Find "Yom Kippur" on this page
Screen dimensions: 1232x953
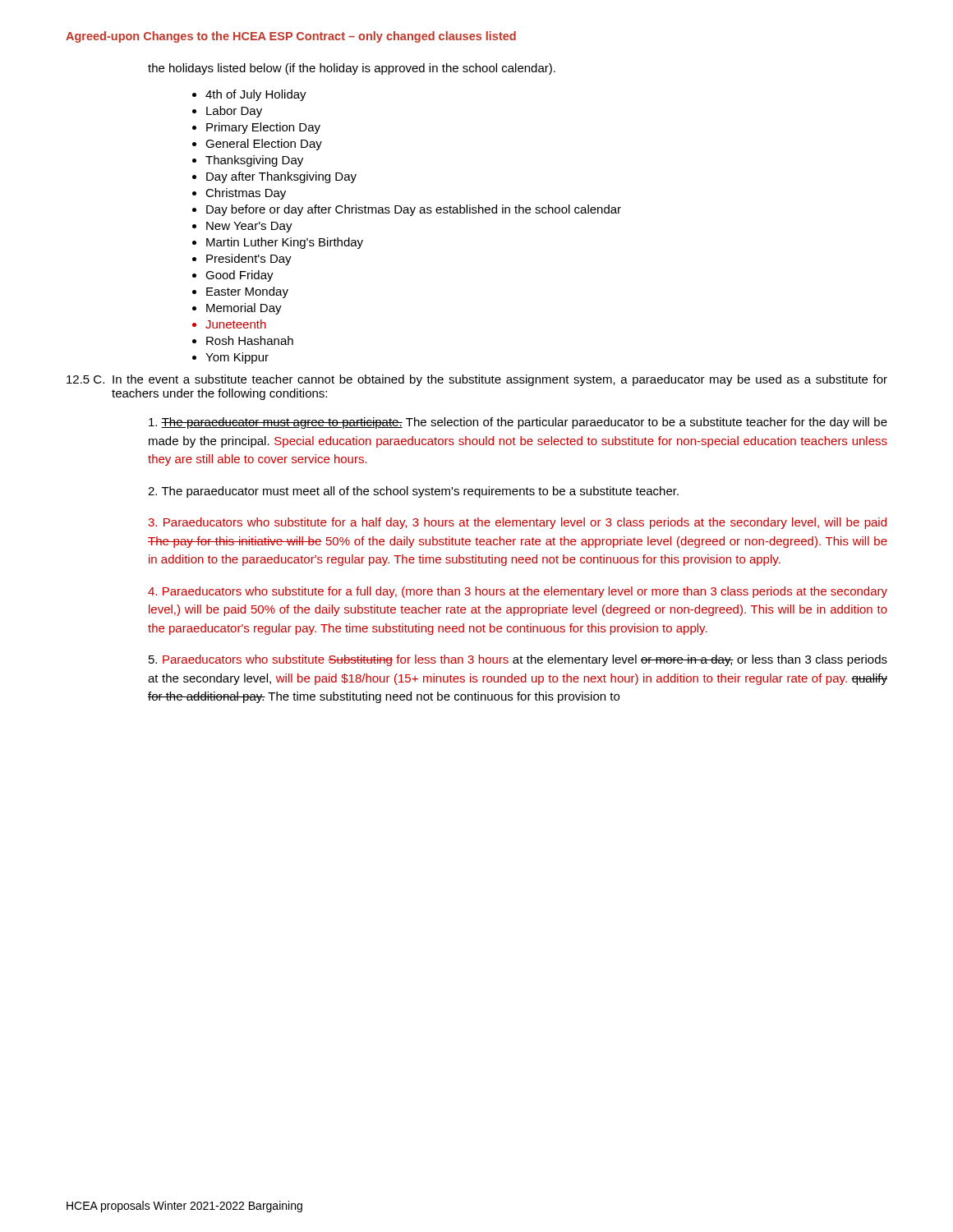pyautogui.click(x=237, y=357)
